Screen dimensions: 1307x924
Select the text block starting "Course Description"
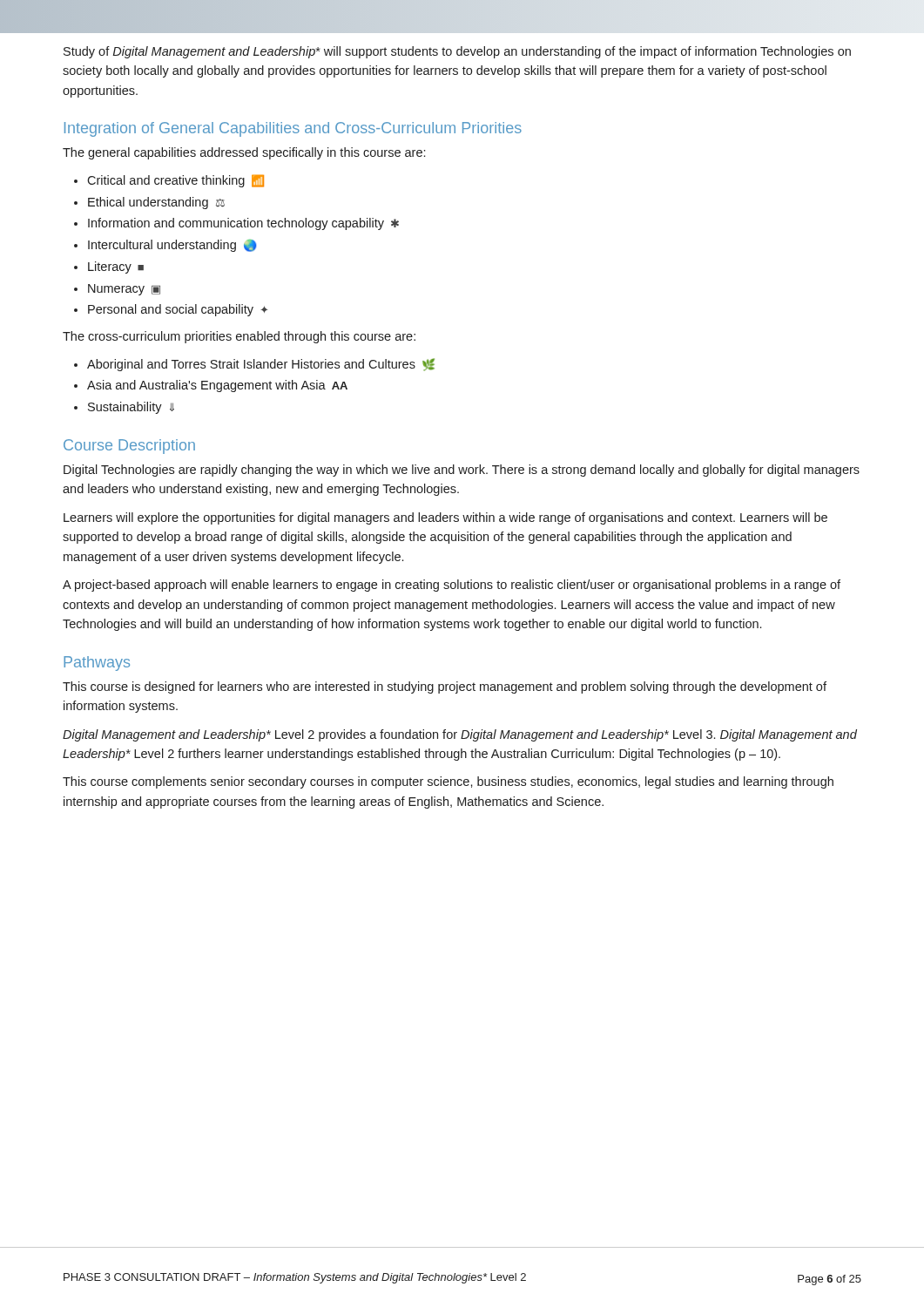pos(129,445)
